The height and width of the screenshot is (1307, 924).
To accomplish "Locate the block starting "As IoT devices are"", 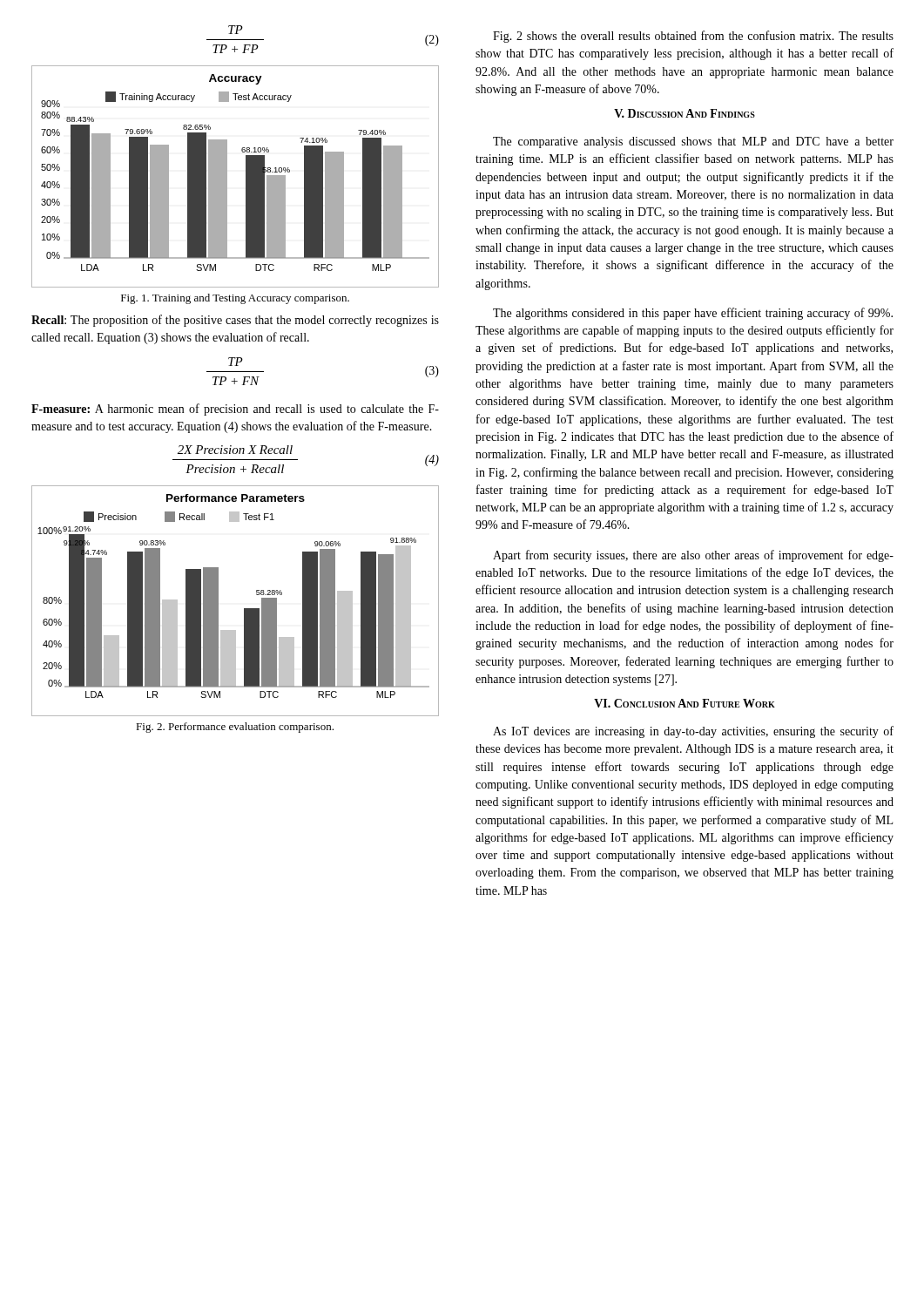I will pyautogui.click(x=684, y=812).
